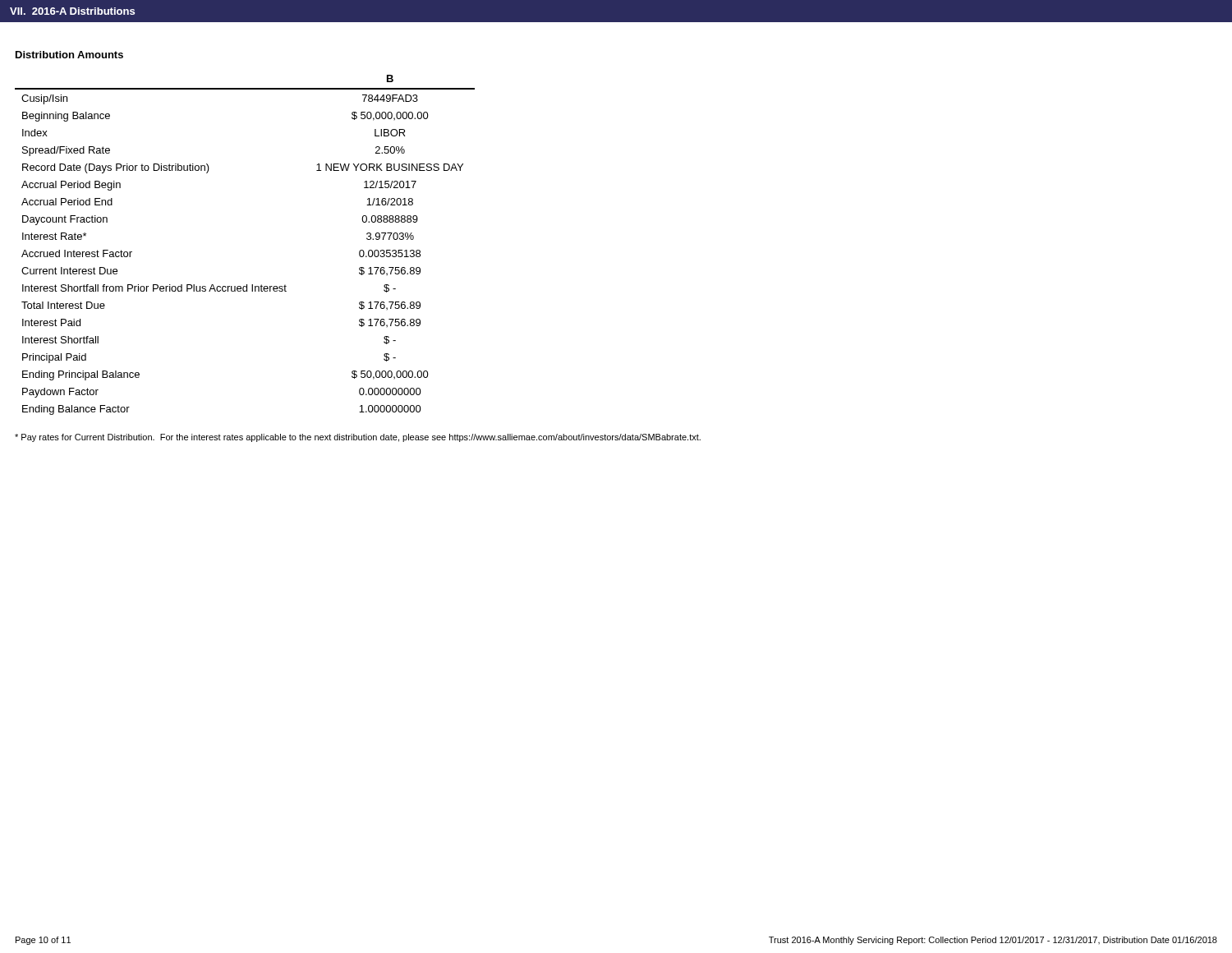1232x953 pixels.
Task: Select the section header containing "VII. 2016-A Distributions"
Action: coord(73,11)
